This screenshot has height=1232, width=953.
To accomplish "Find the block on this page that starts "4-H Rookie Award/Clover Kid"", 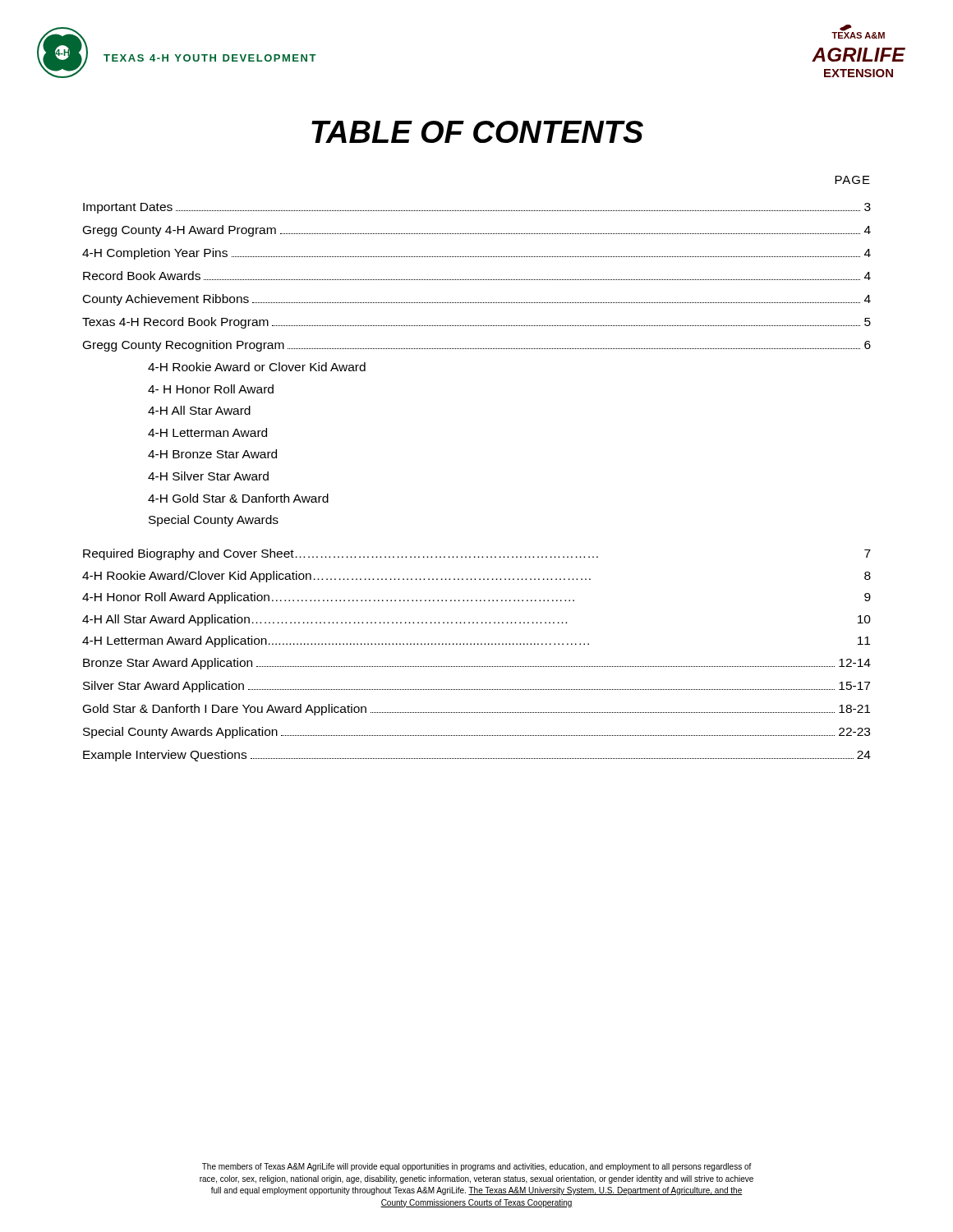I will click(476, 575).
